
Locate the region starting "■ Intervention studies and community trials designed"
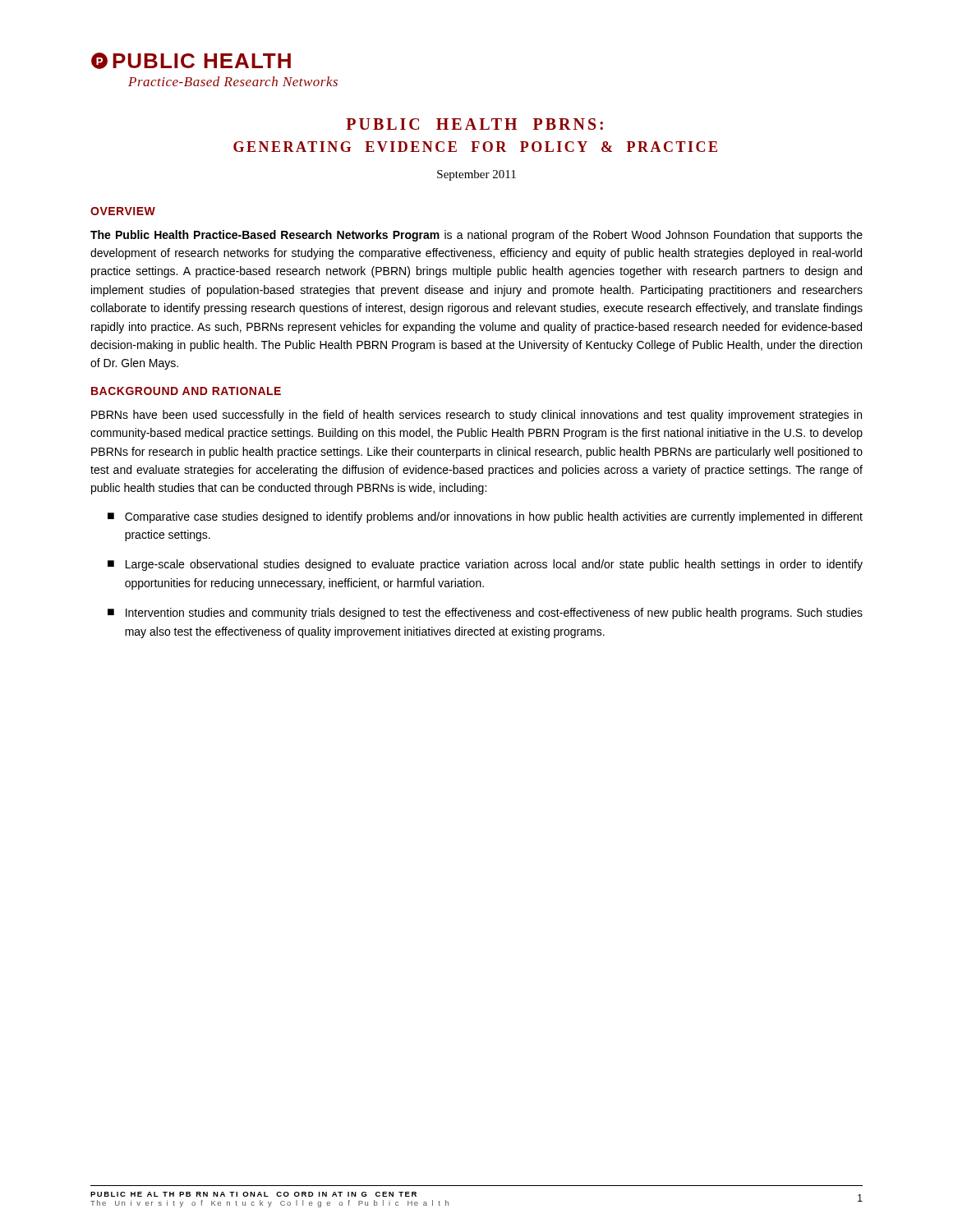coord(485,622)
